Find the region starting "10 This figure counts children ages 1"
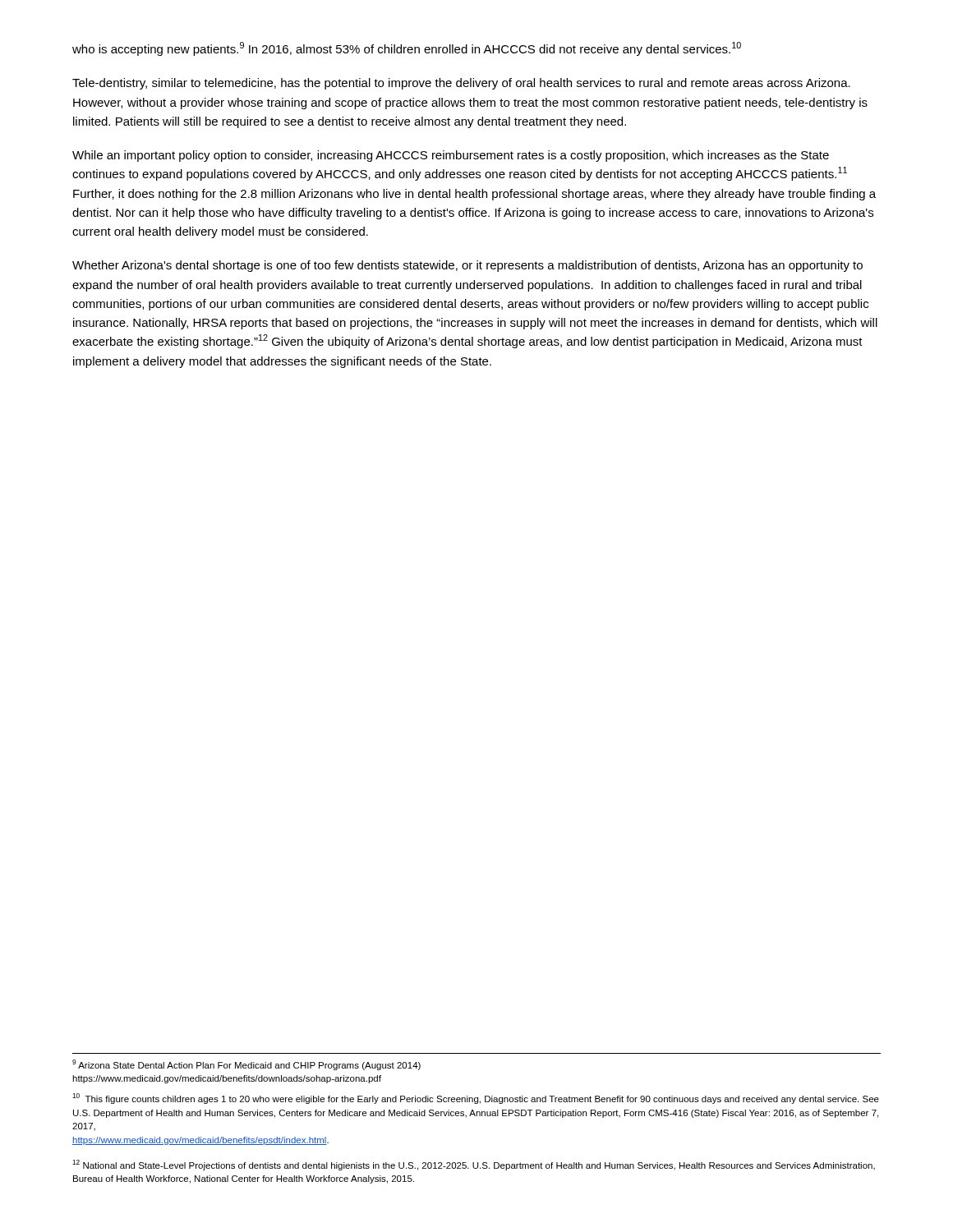The image size is (953, 1232). [x=476, y=1119]
